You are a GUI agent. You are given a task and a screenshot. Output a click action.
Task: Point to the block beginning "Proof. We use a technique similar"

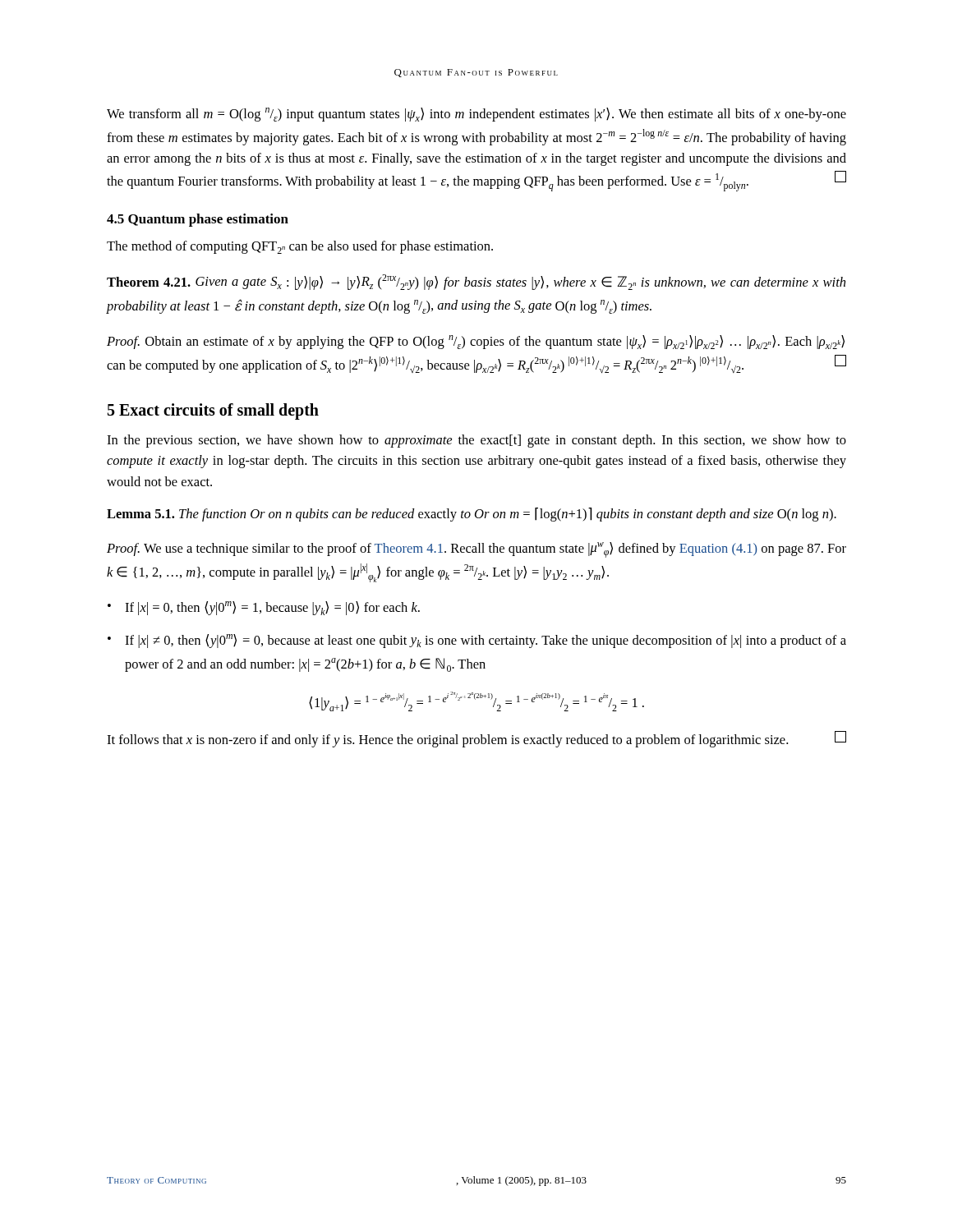(476, 561)
